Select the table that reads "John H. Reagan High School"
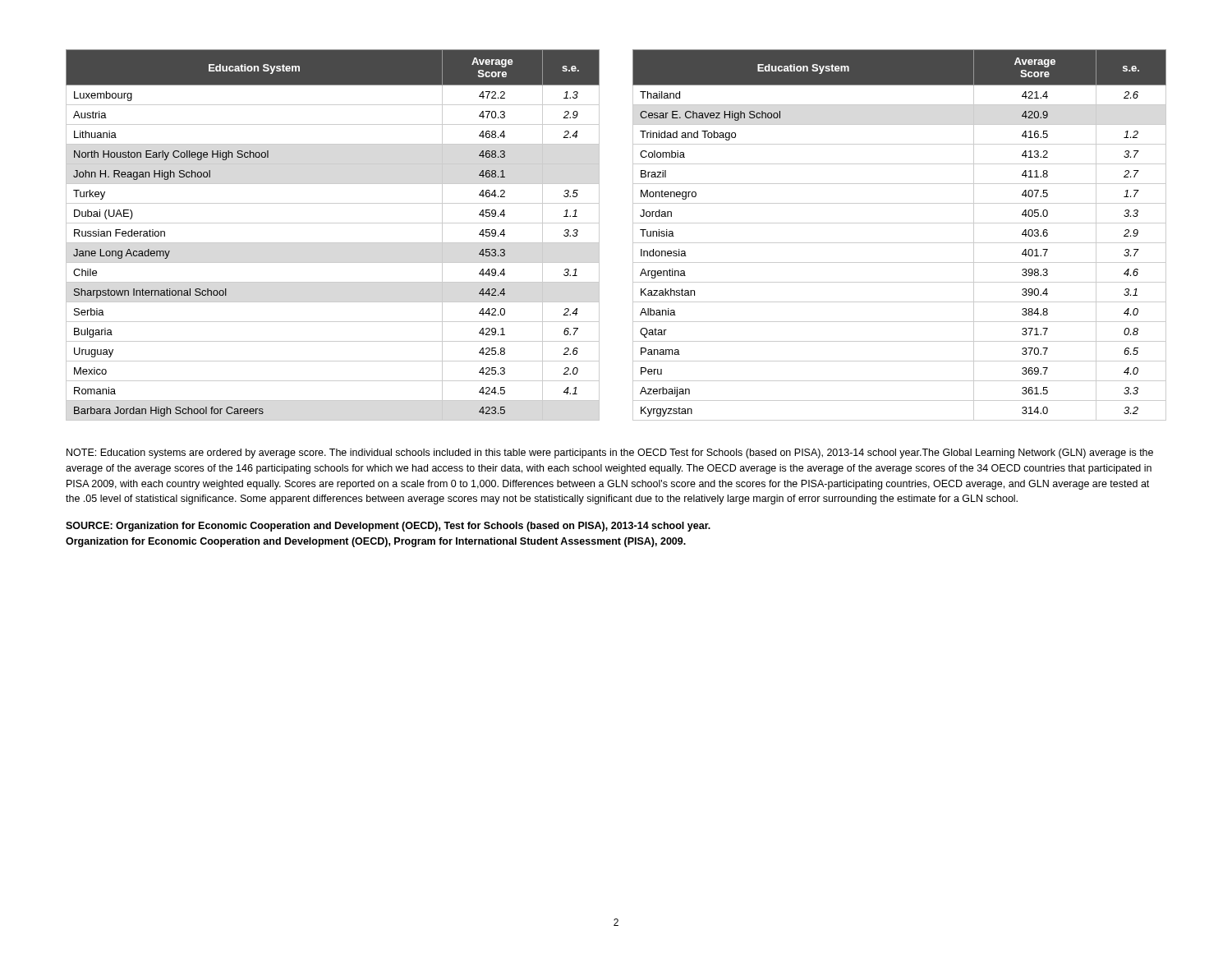Viewport: 1232px width, 953px height. click(333, 235)
